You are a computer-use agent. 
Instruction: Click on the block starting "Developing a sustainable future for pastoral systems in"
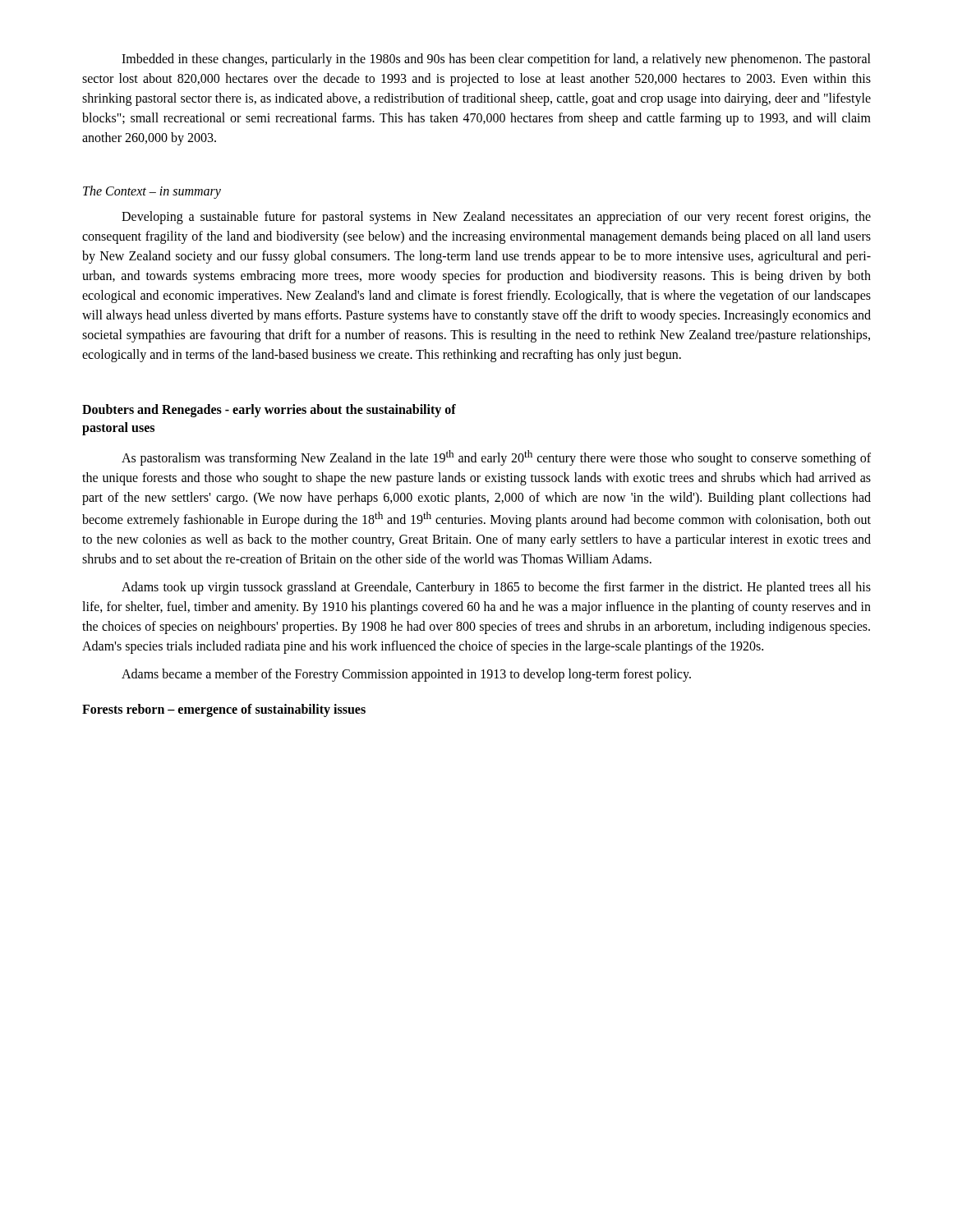(x=476, y=286)
